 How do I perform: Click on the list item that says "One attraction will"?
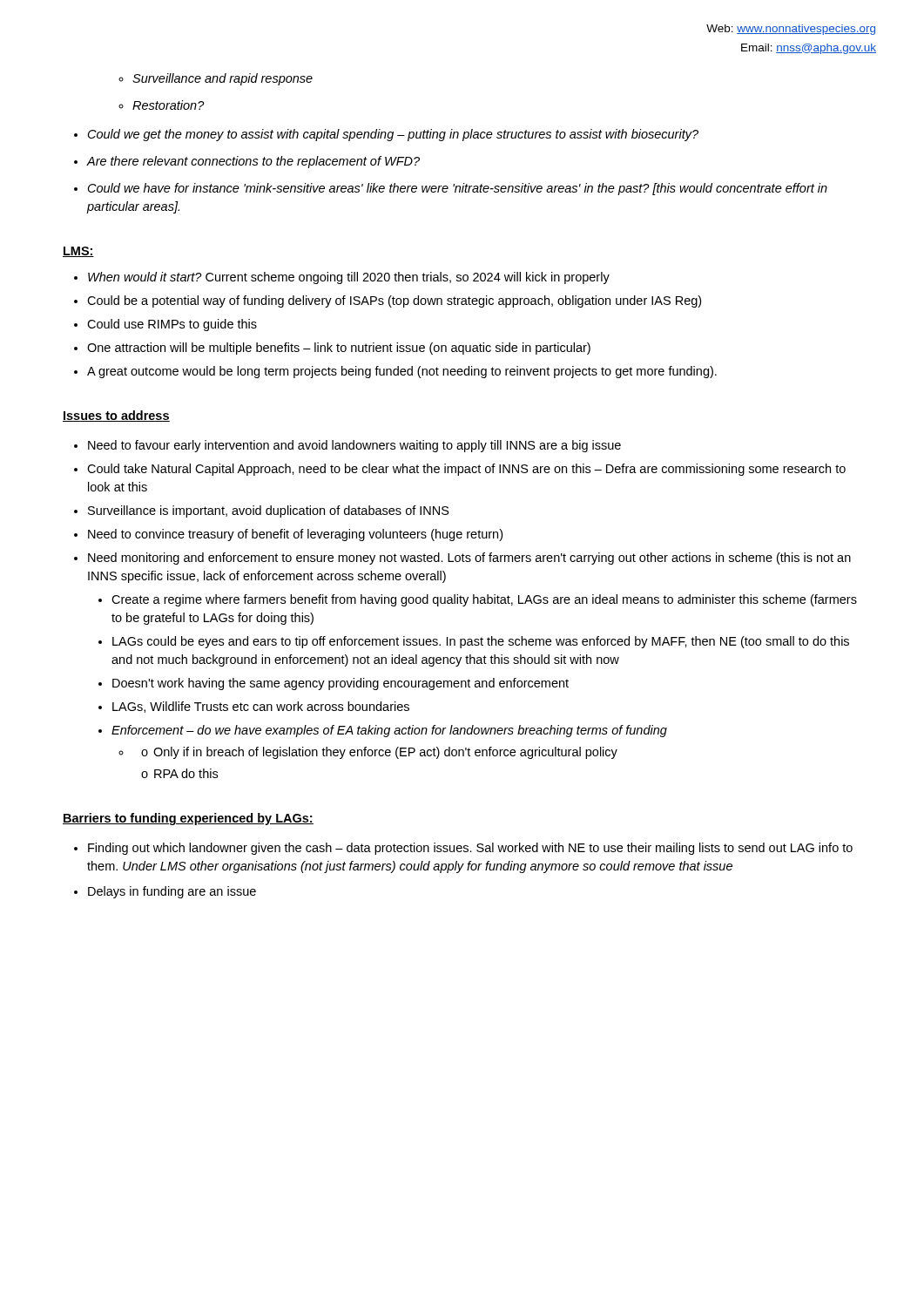339,348
